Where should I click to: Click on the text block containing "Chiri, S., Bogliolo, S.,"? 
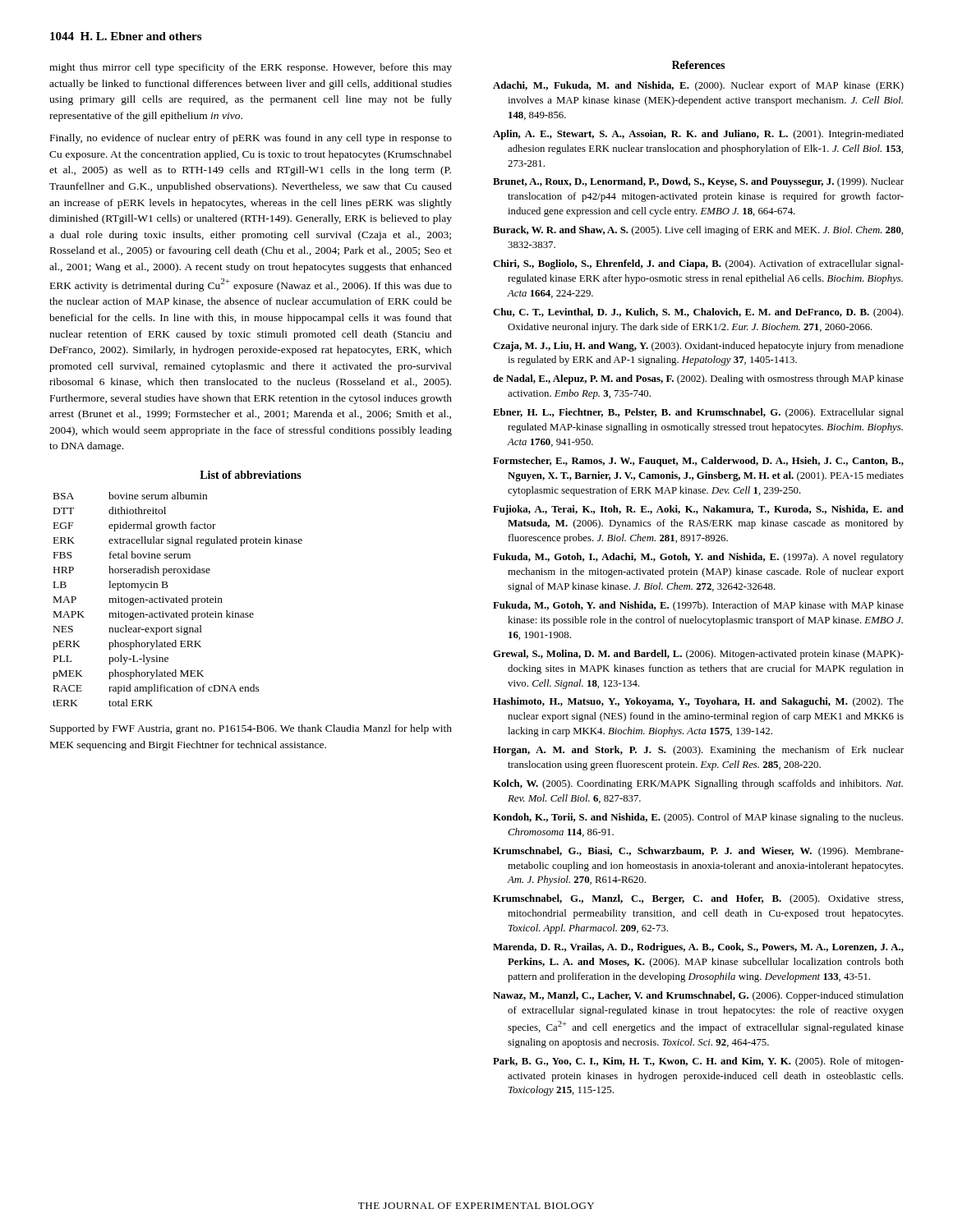point(698,278)
